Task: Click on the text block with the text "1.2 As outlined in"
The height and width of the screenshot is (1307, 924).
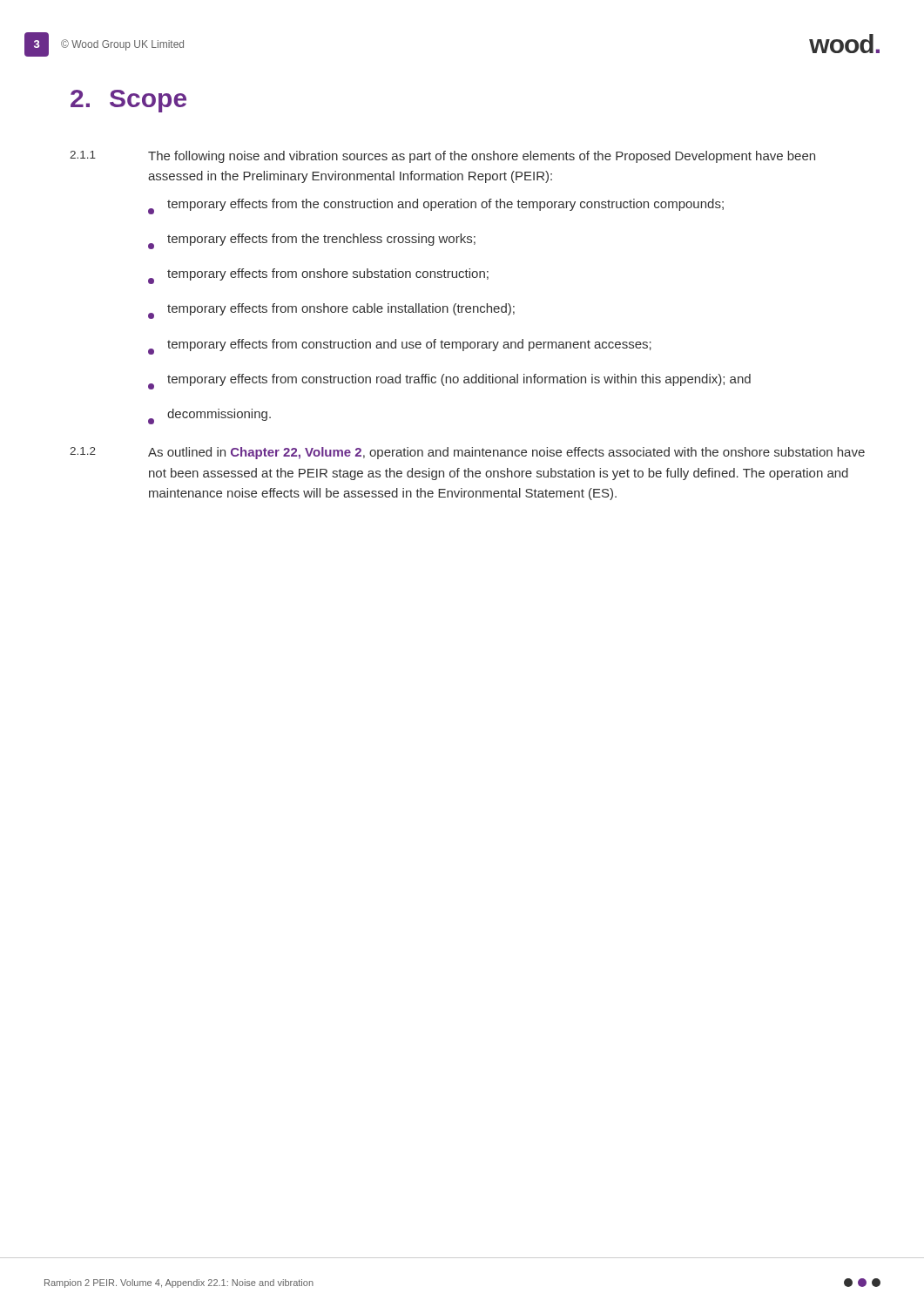Action: pyautogui.click(x=471, y=472)
